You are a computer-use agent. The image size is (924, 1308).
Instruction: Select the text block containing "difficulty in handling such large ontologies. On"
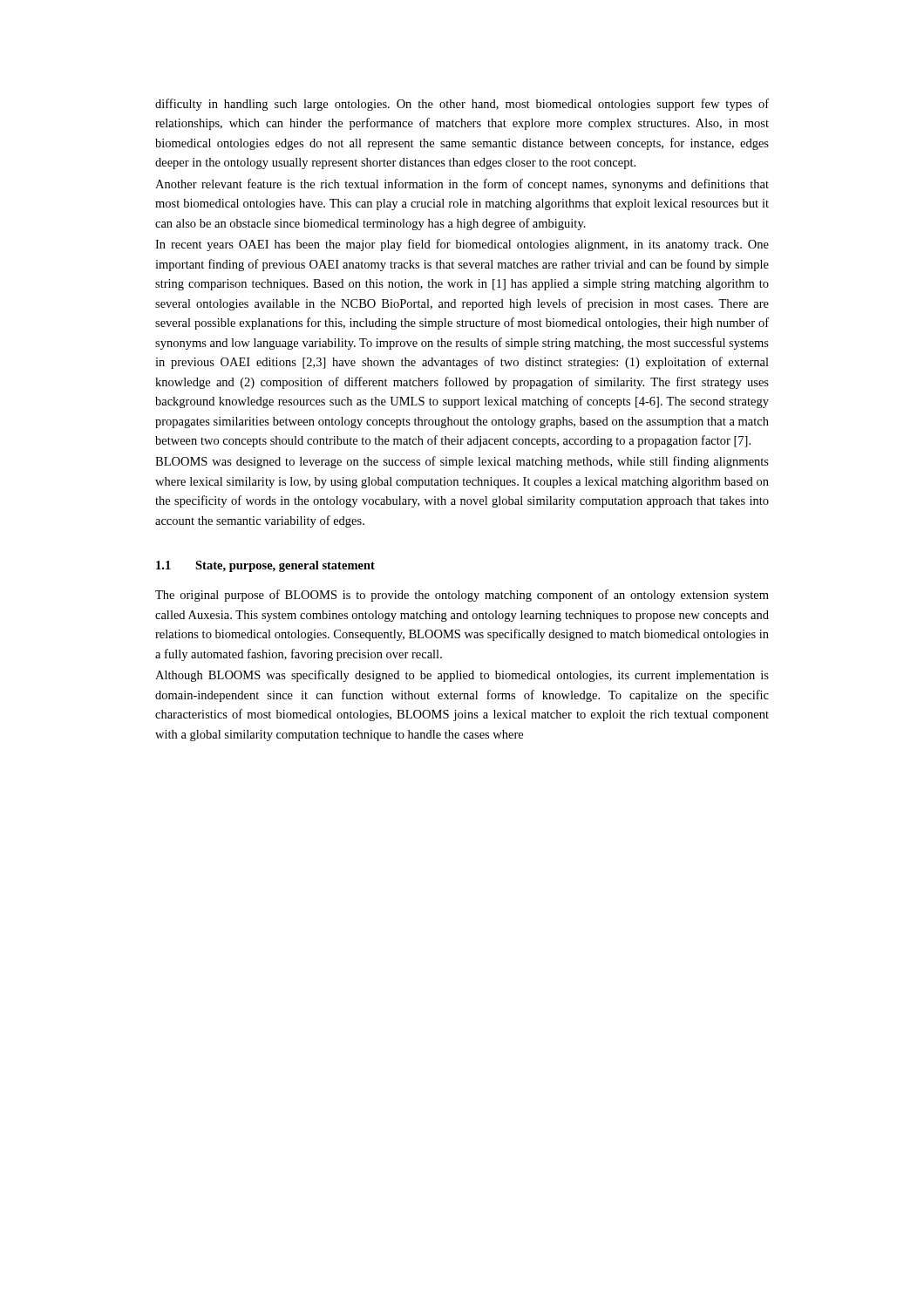coord(462,312)
